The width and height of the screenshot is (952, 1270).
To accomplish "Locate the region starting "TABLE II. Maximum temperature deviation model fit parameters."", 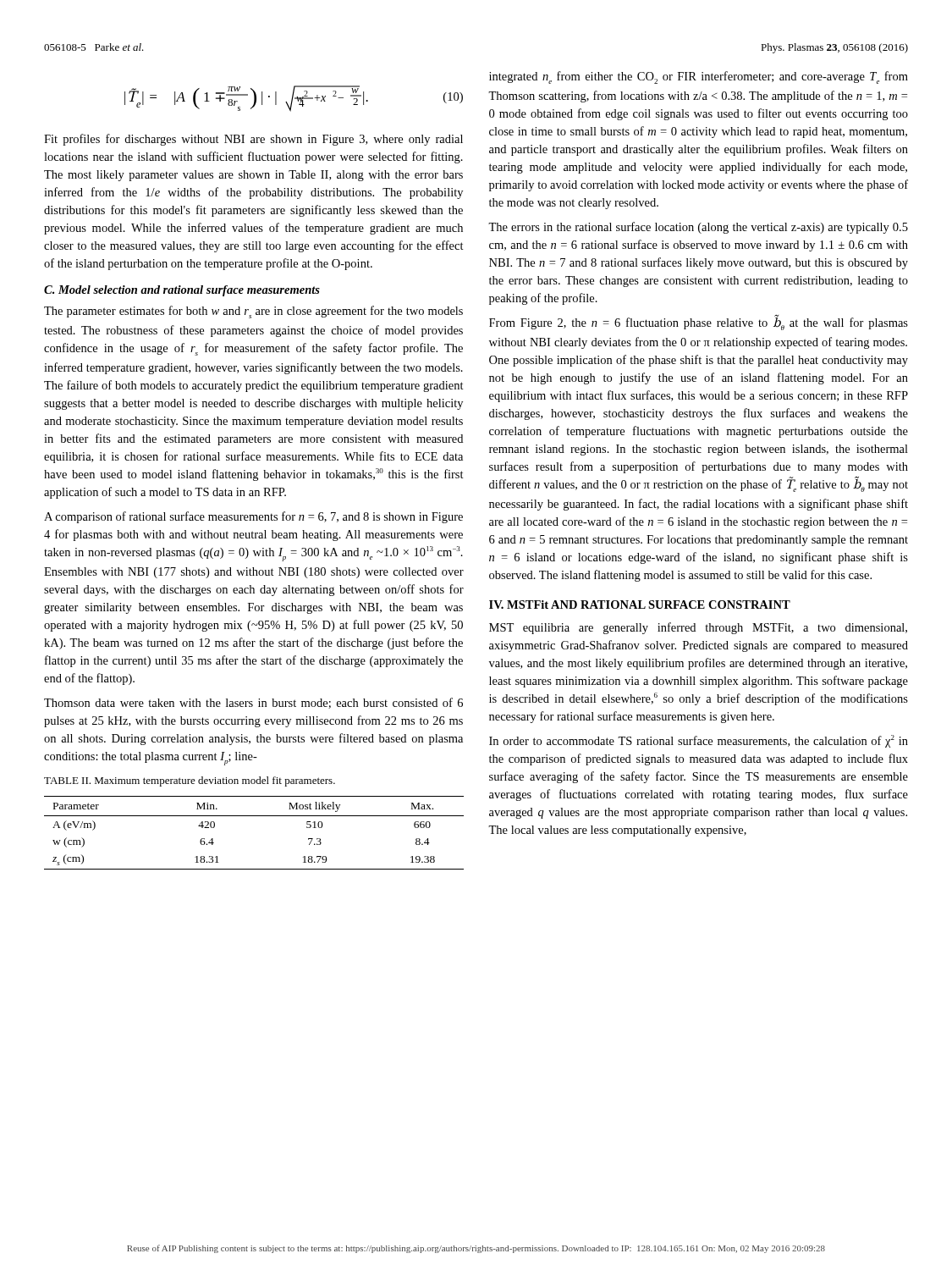I will [x=190, y=780].
